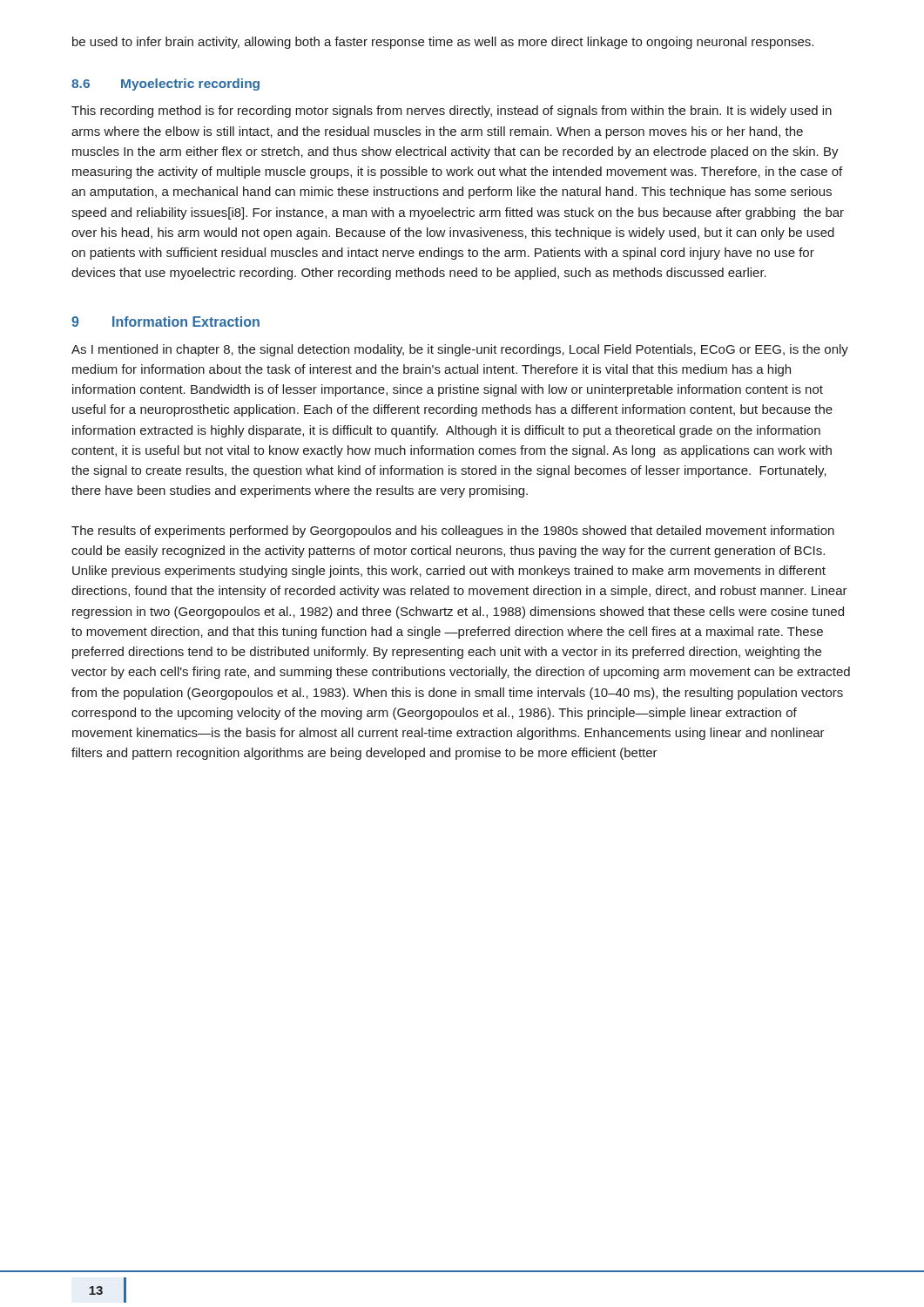Find the text block that reads "be used to infer brain activity, allowing"
Viewport: 924px width, 1307px height.
click(x=443, y=41)
